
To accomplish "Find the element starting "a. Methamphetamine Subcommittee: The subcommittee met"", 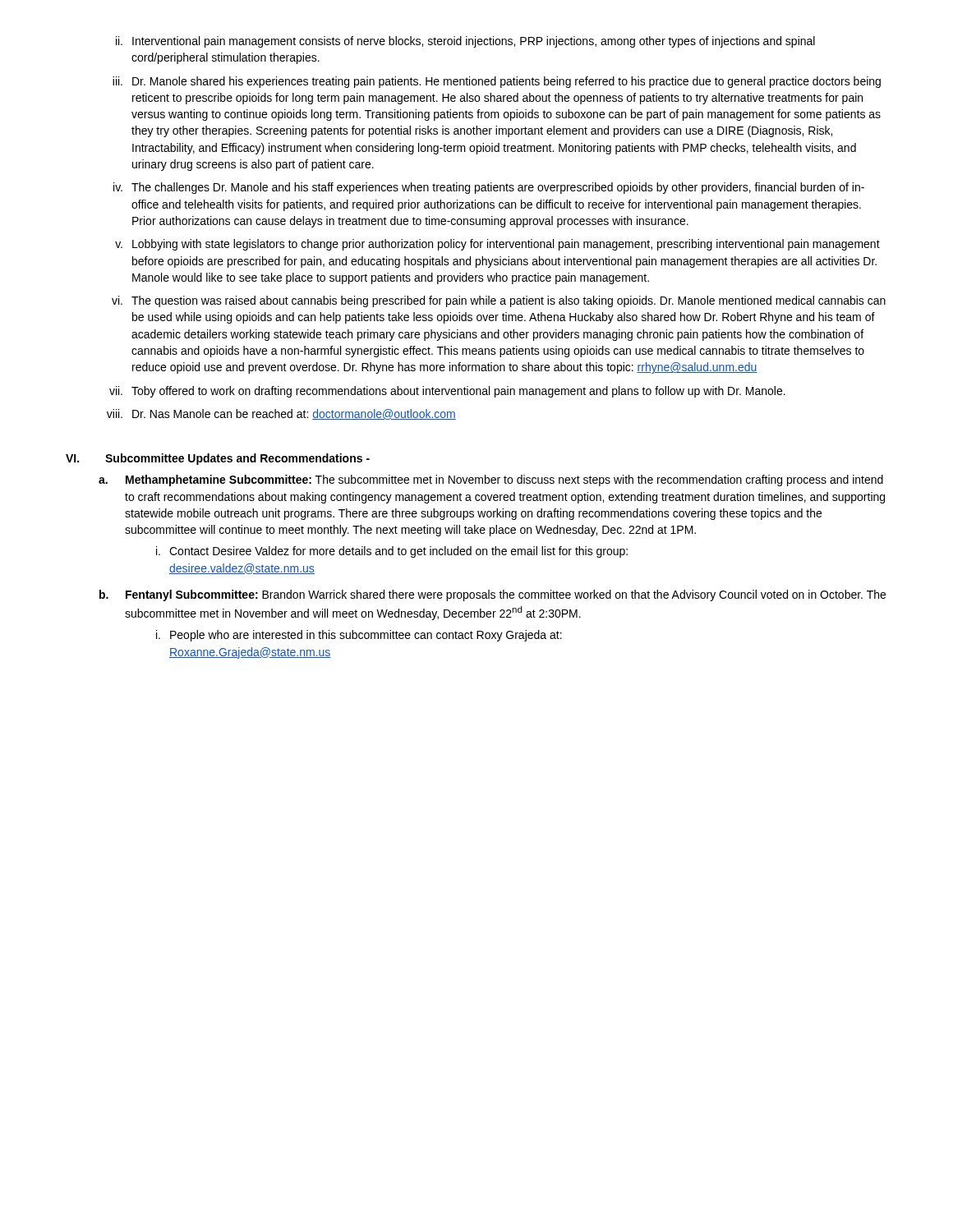I will tap(493, 505).
